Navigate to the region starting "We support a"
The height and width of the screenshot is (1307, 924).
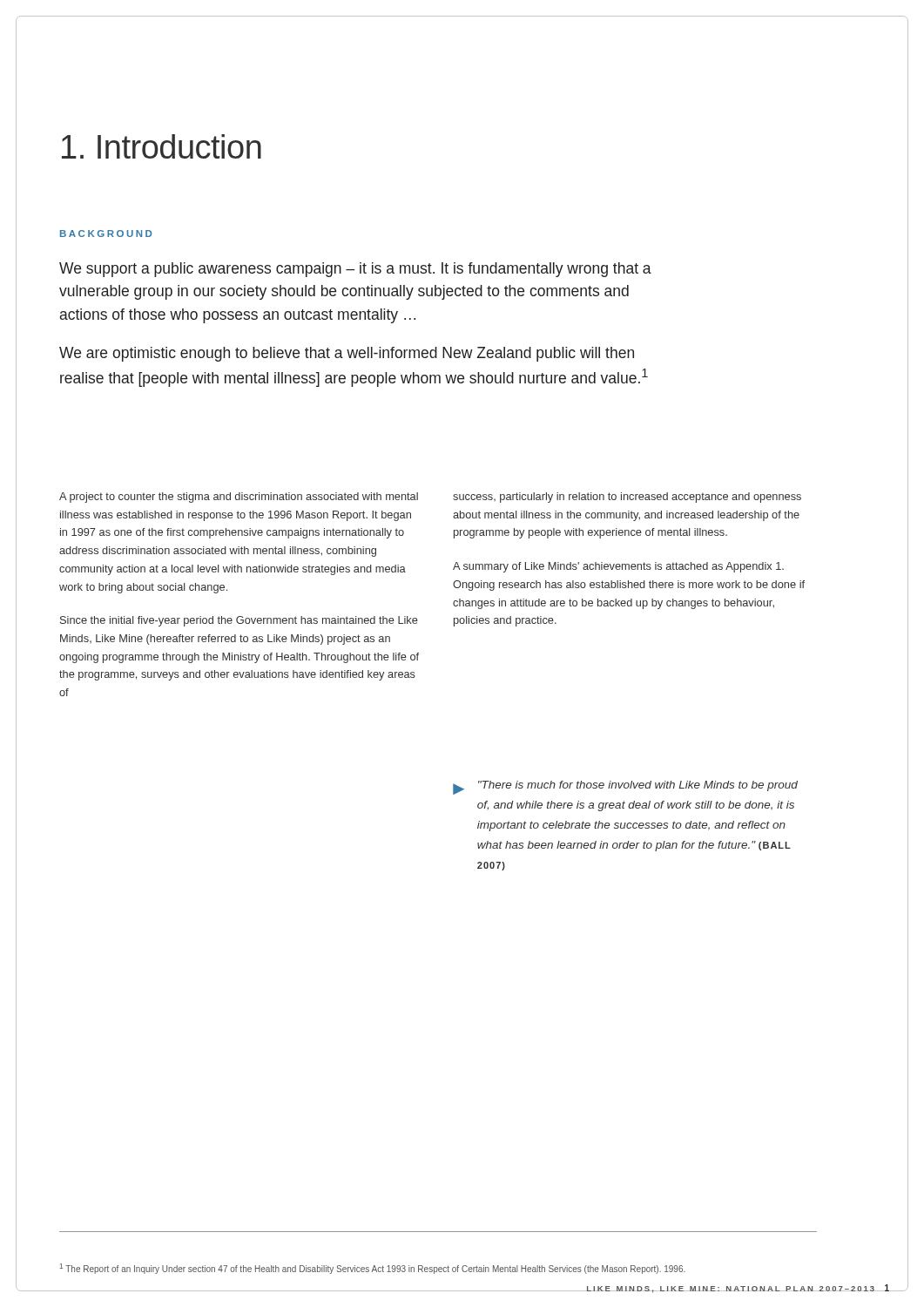(364, 323)
